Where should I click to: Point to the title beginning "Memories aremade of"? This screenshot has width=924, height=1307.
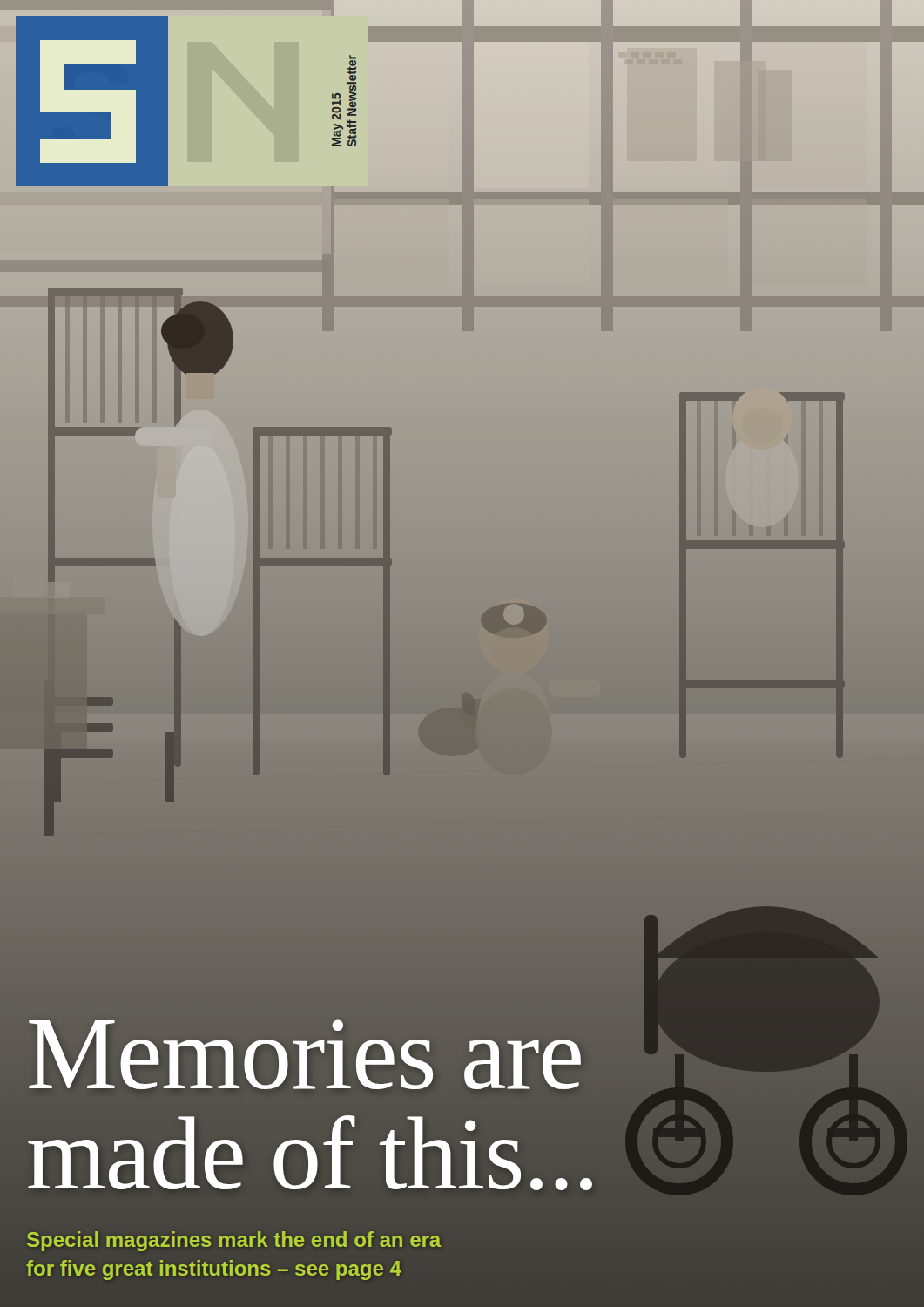[x=466, y=1104]
